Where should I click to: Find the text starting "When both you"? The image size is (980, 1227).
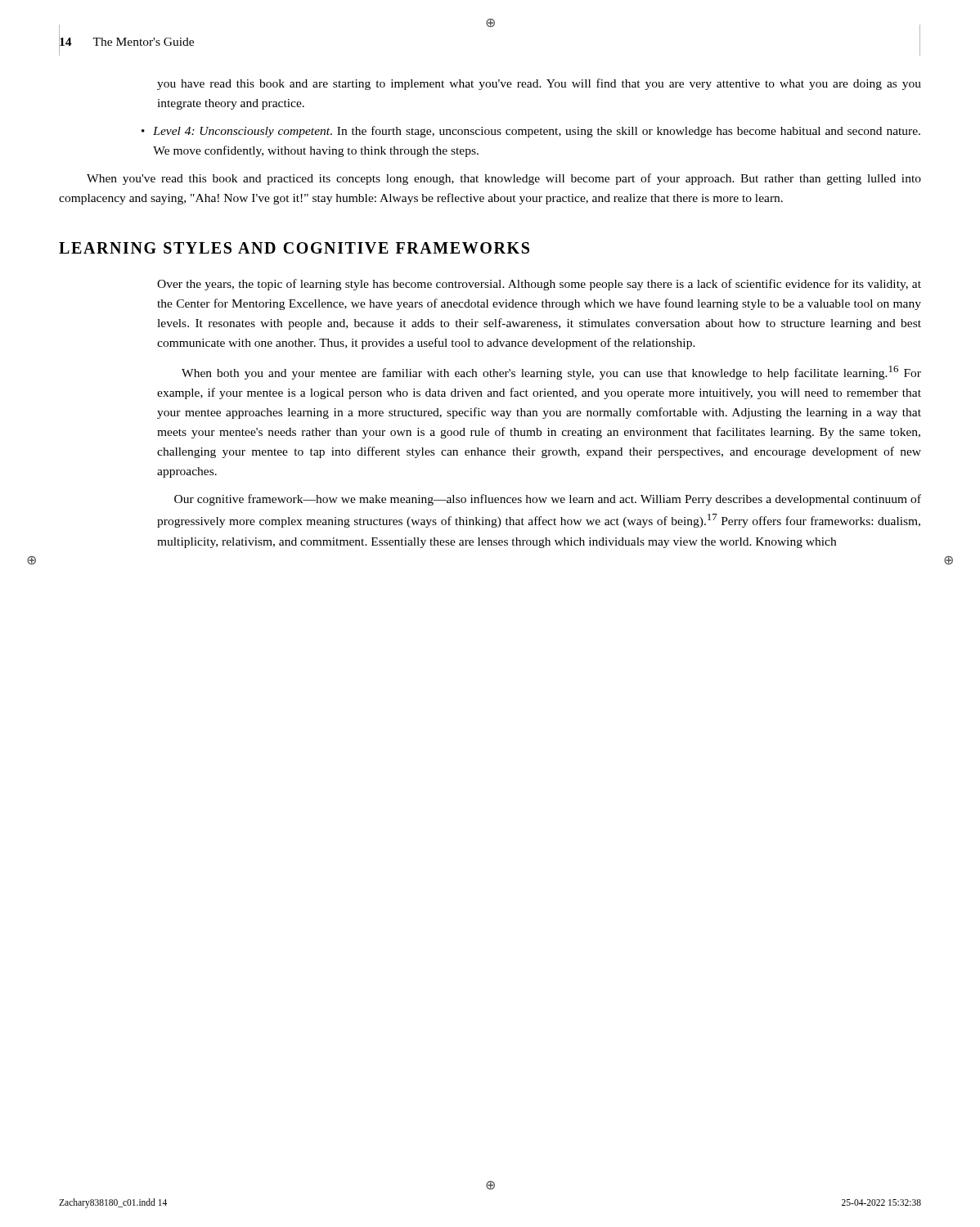pyautogui.click(x=539, y=420)
